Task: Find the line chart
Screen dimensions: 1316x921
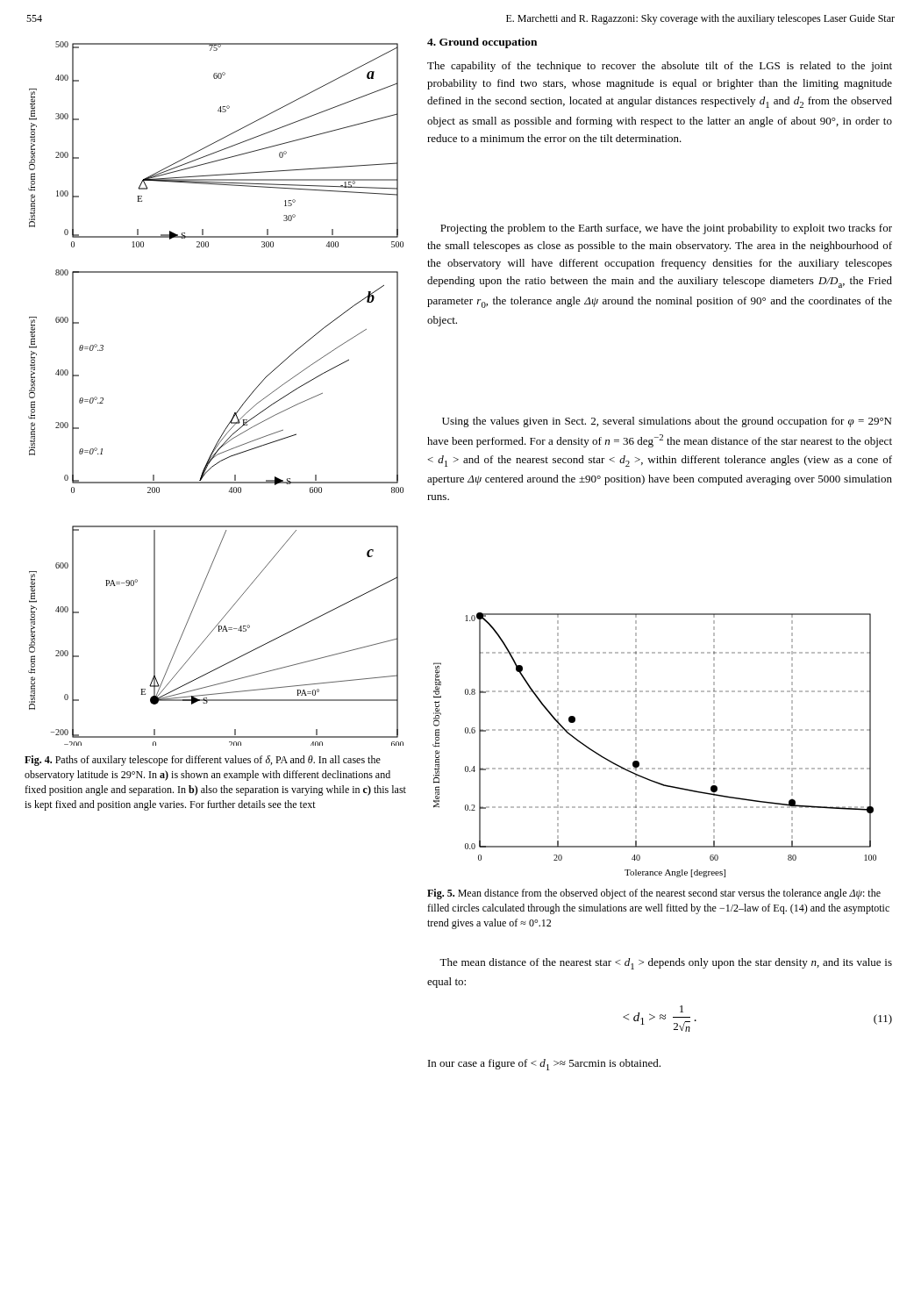Action: [x=660, y=743]
